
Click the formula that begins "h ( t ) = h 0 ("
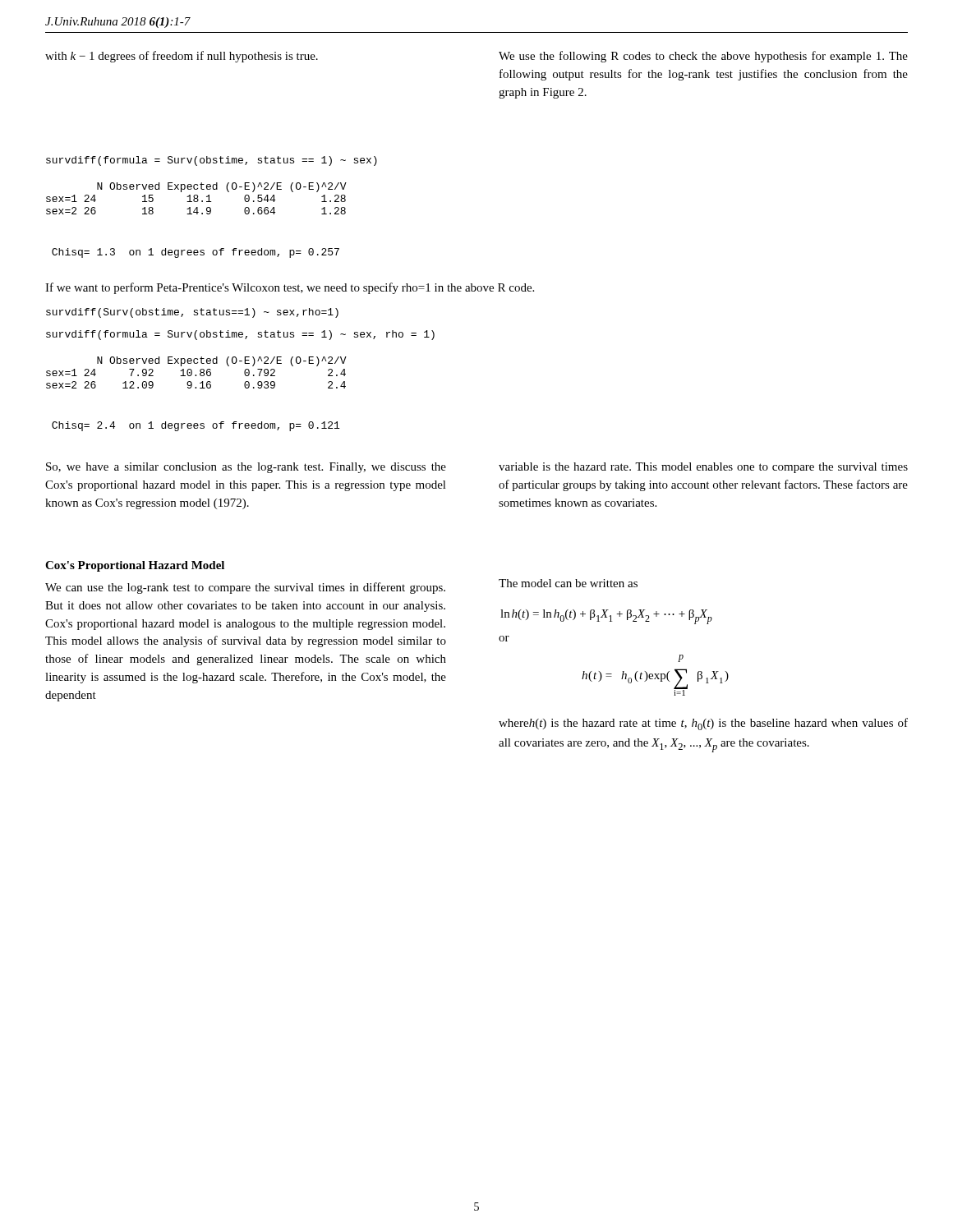[703, 674]
